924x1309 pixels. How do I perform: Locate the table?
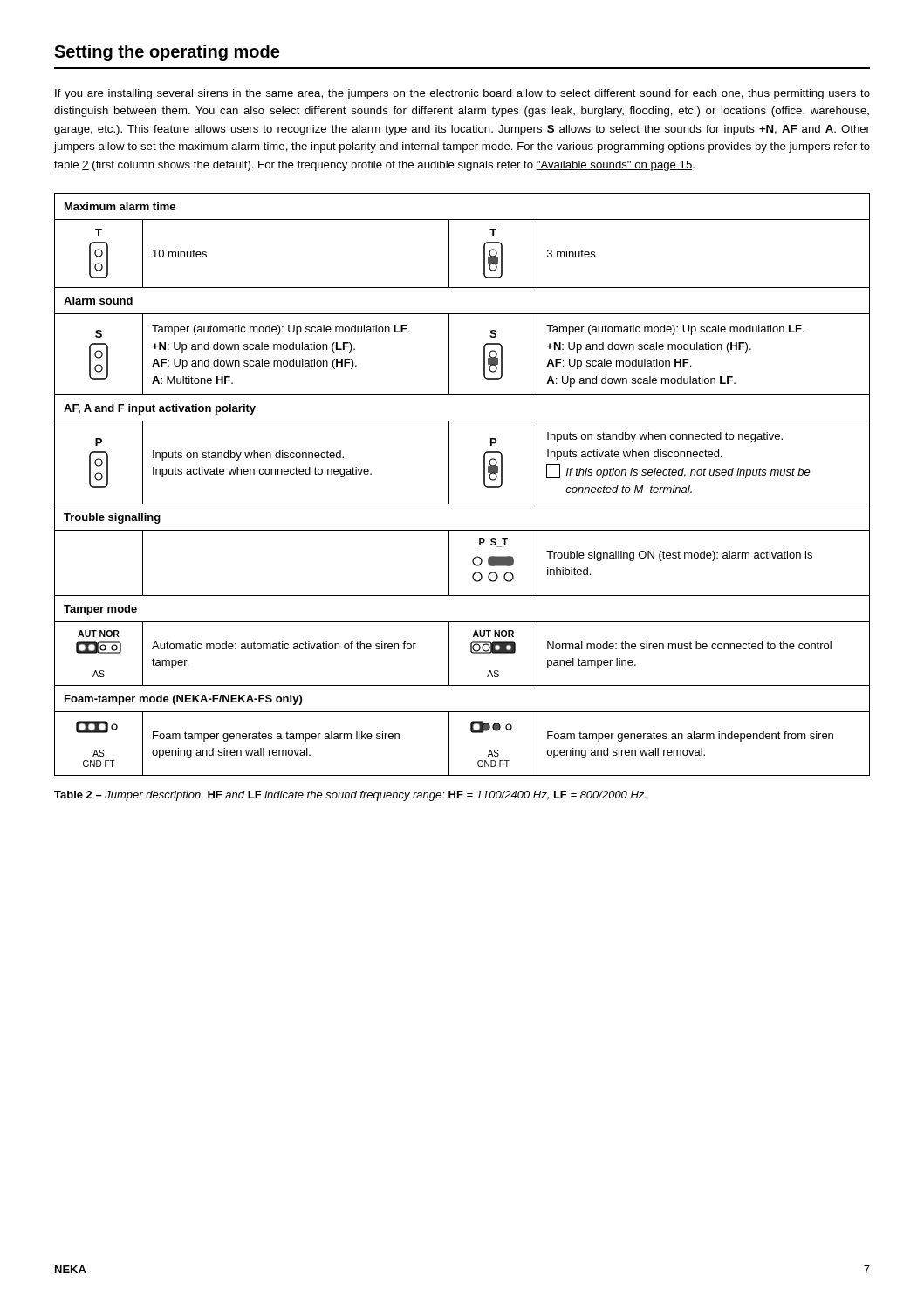pyautogui.click(x=462, y=485)
